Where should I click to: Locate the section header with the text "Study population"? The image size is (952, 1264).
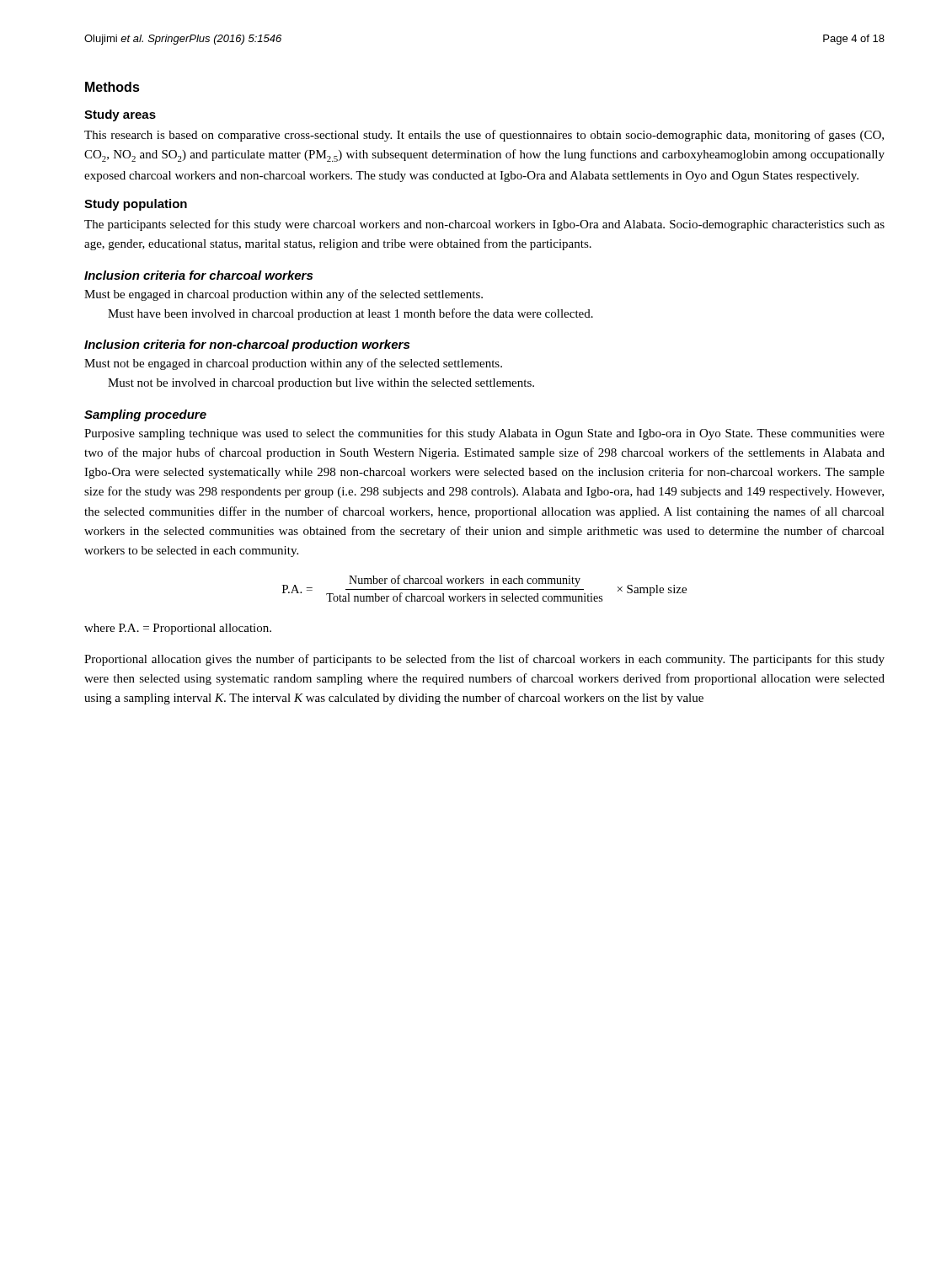[136, 204]
